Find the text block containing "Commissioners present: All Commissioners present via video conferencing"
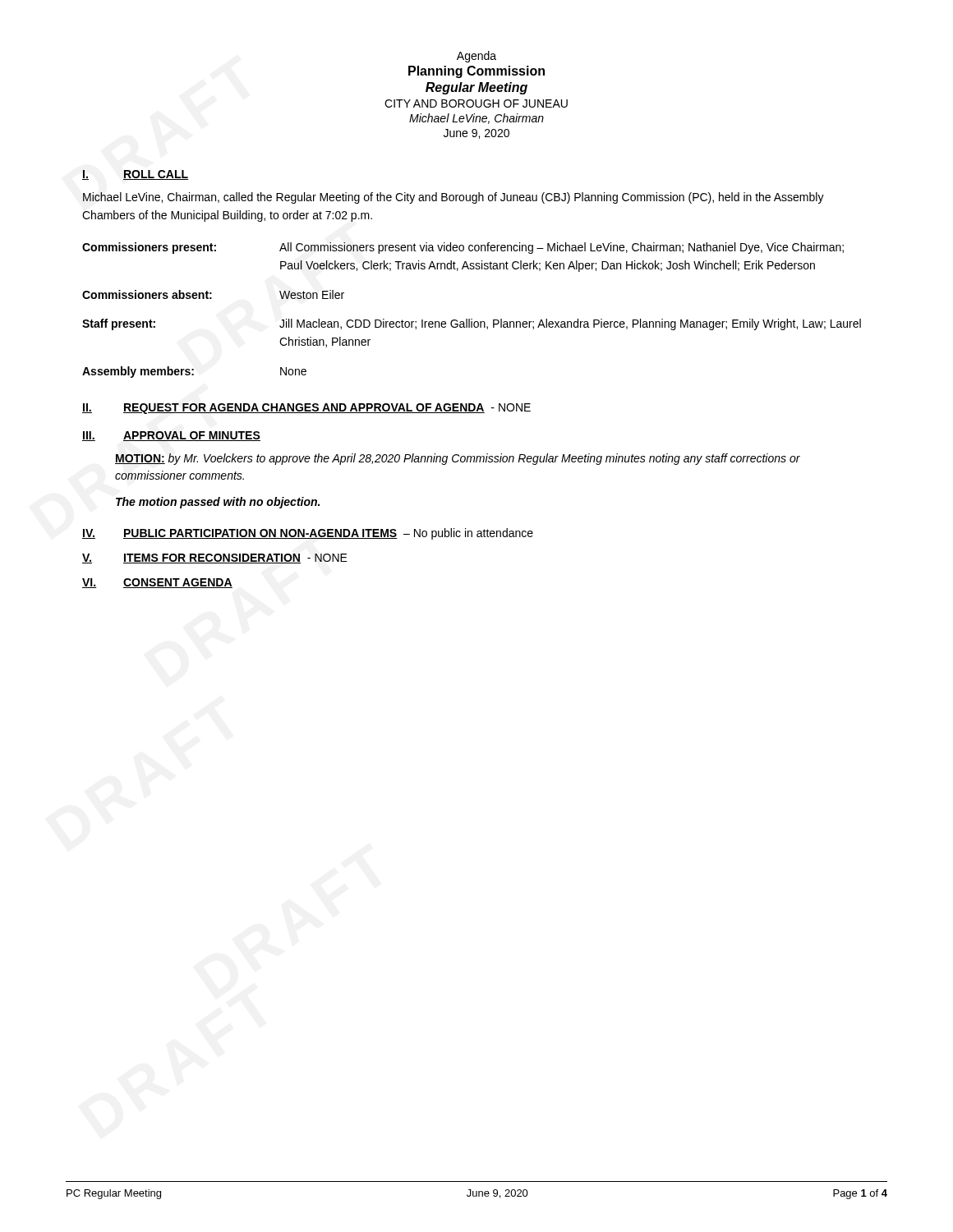 (x=476, y=257)
